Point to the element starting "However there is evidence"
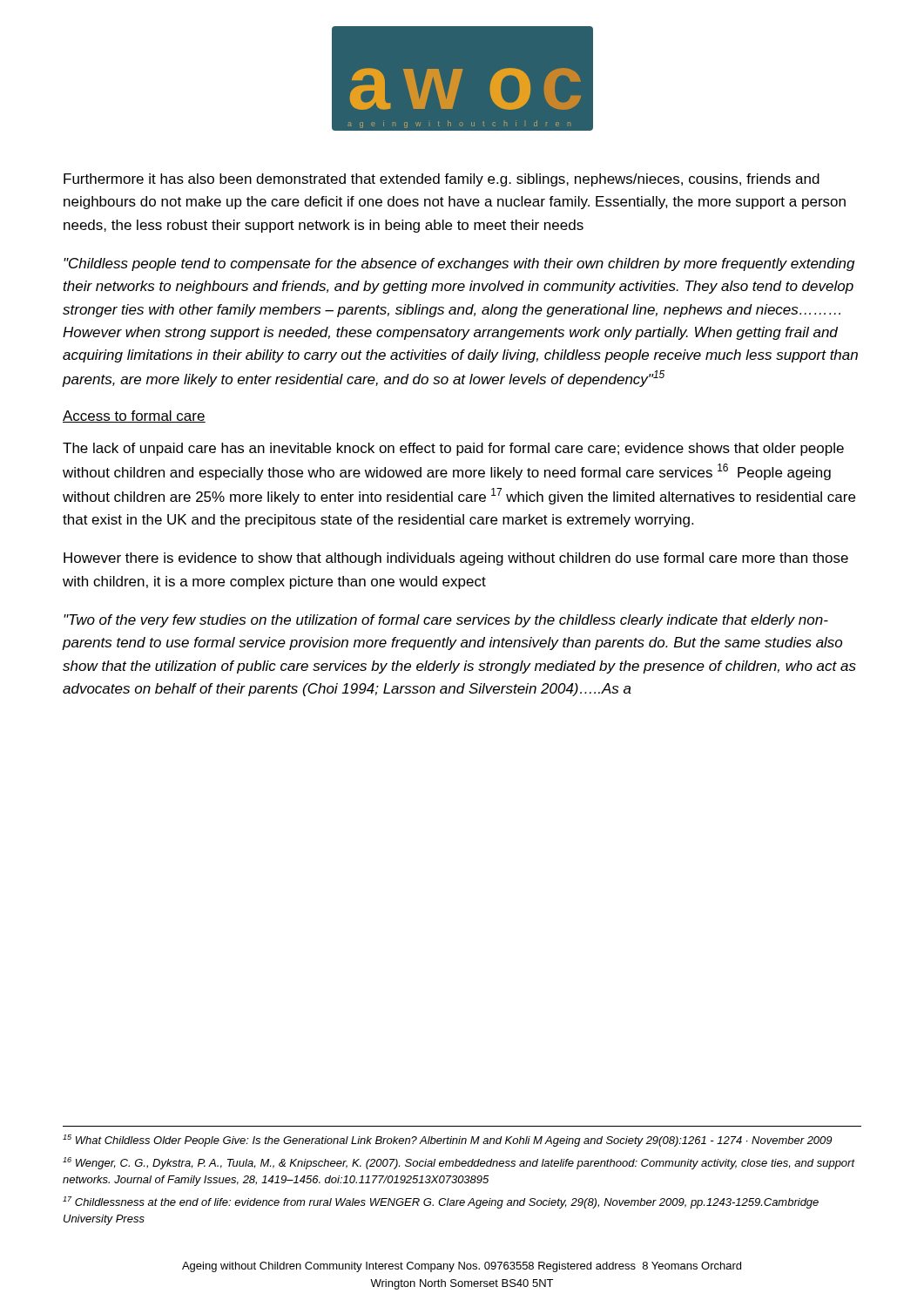Image resolution: width=924 pixels, height=1307 pixels. point(456,570)
